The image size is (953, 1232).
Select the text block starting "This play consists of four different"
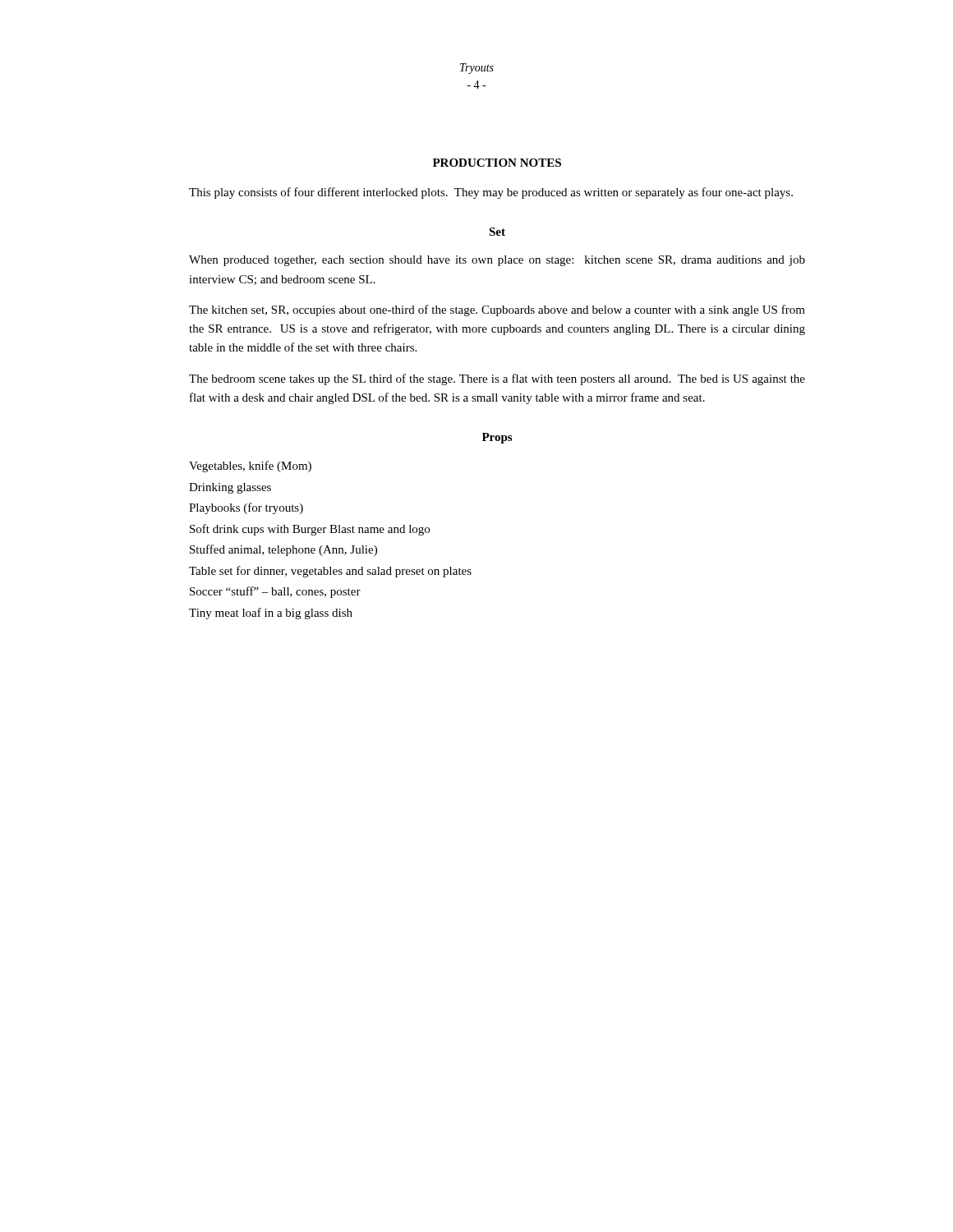point(491,192)
